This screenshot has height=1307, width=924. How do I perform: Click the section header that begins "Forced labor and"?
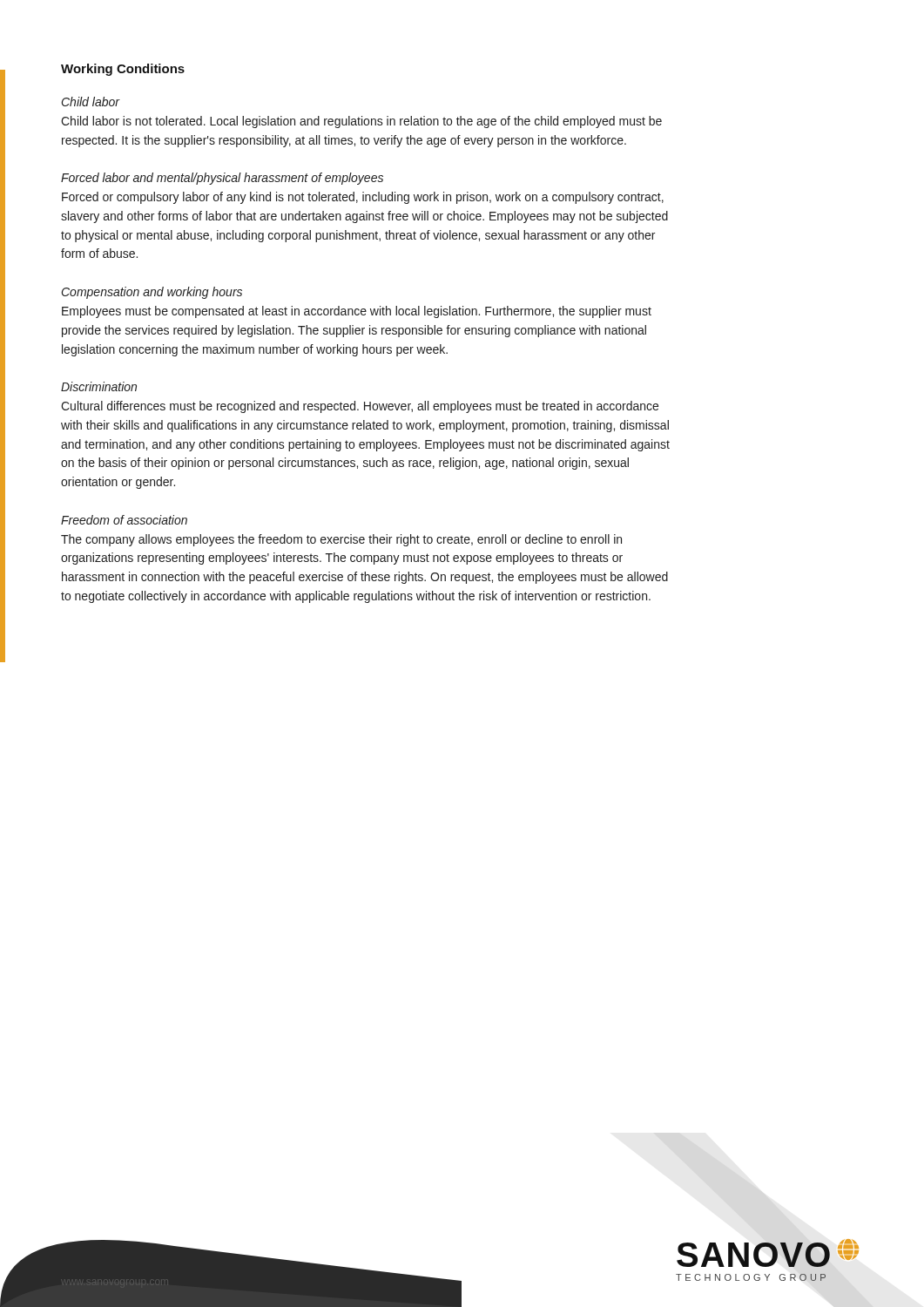222,178
